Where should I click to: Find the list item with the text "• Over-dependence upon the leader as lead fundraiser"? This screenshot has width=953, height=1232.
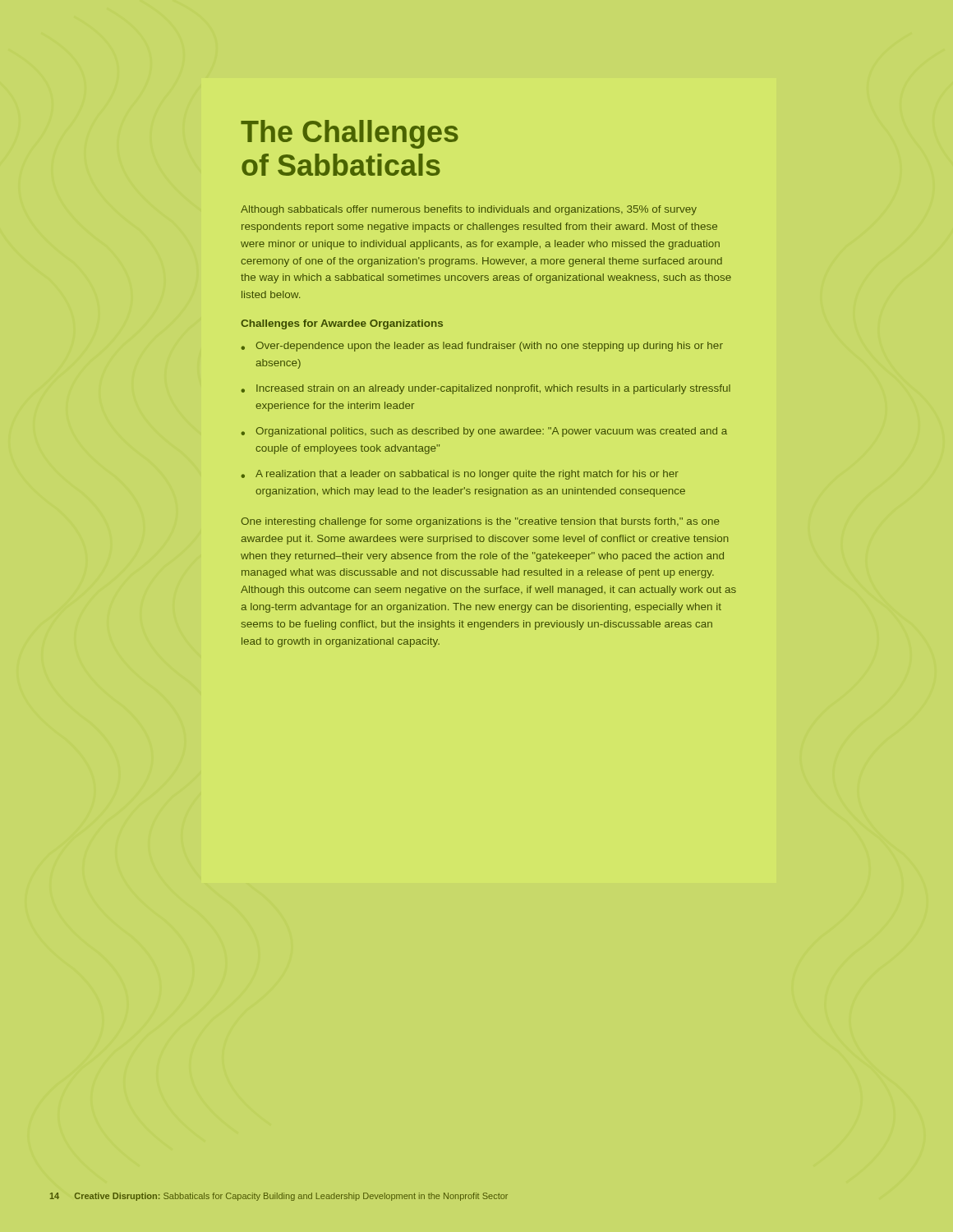click(489, 355)
